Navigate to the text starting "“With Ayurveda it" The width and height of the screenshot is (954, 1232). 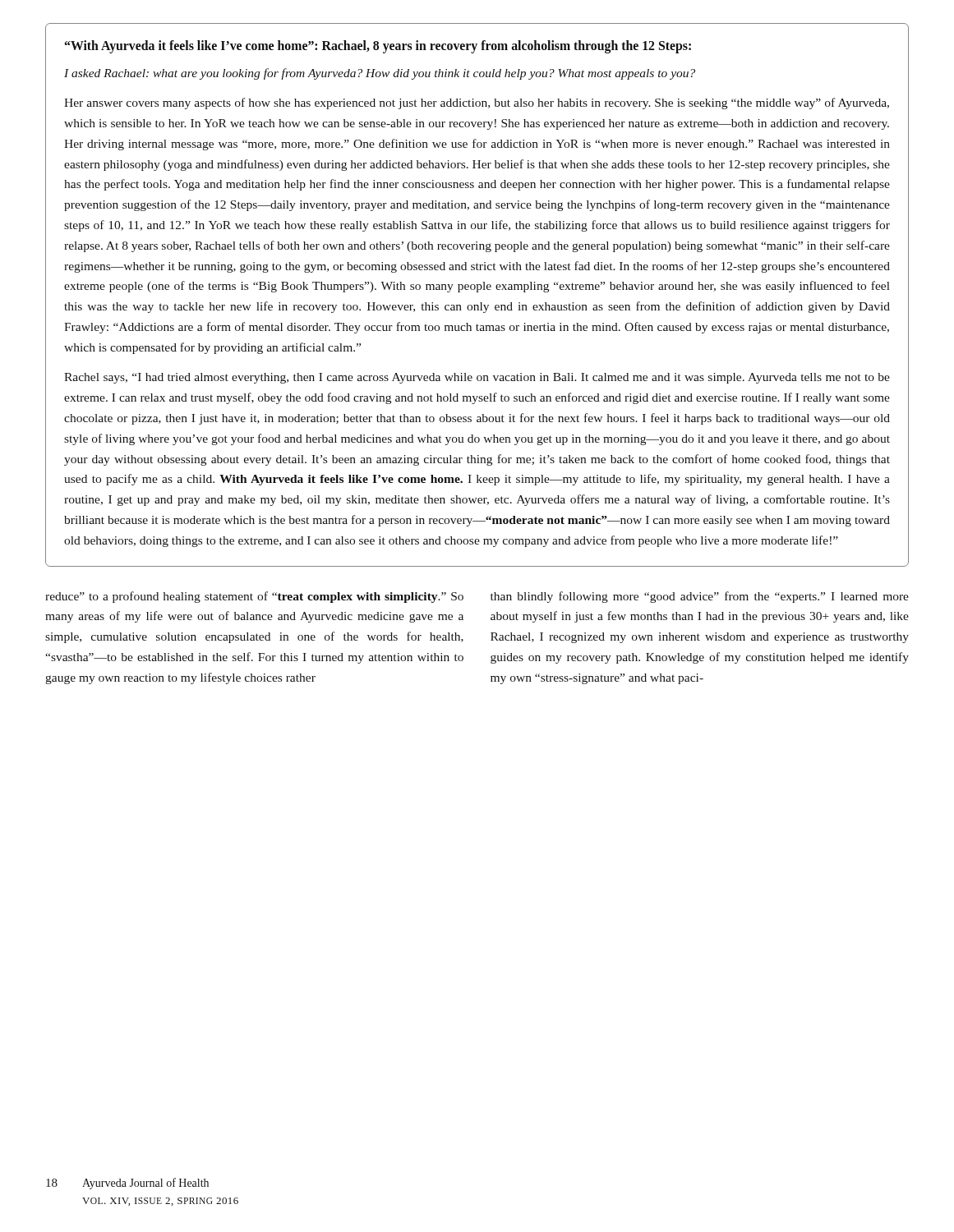point(477,294)
